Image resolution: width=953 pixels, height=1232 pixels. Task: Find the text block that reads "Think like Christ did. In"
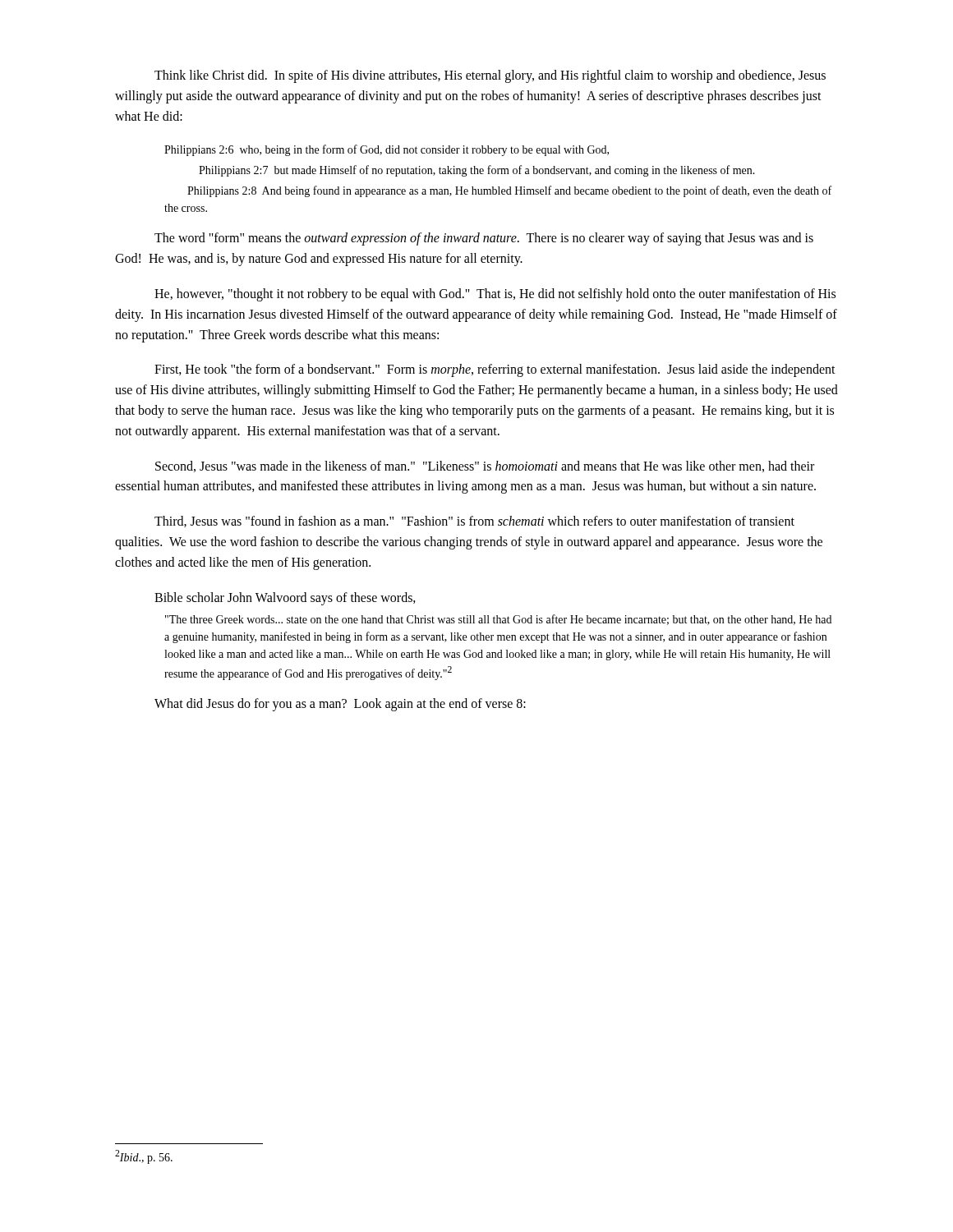pos(471,95)
